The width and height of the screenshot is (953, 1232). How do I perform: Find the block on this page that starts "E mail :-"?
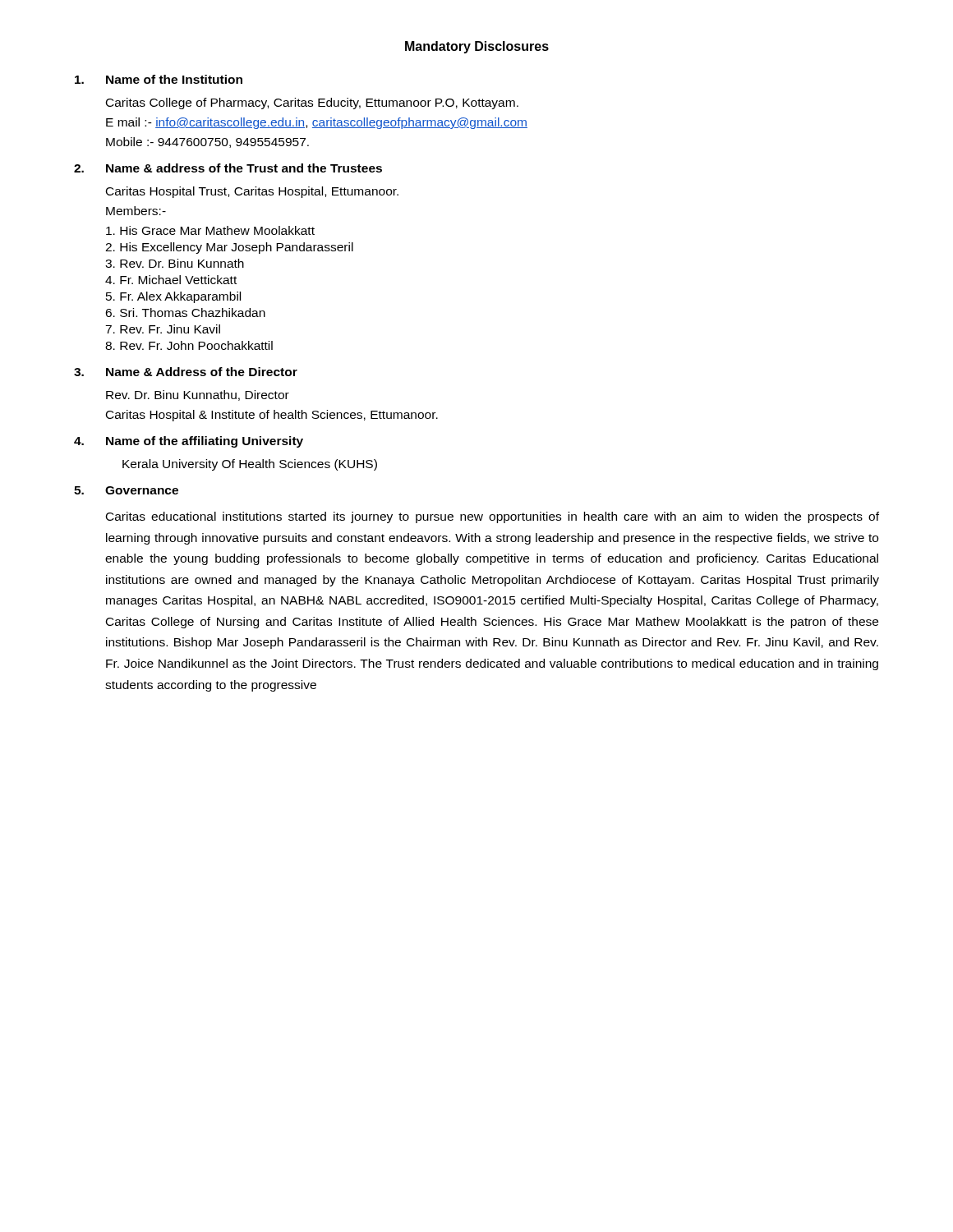[316, 122]
